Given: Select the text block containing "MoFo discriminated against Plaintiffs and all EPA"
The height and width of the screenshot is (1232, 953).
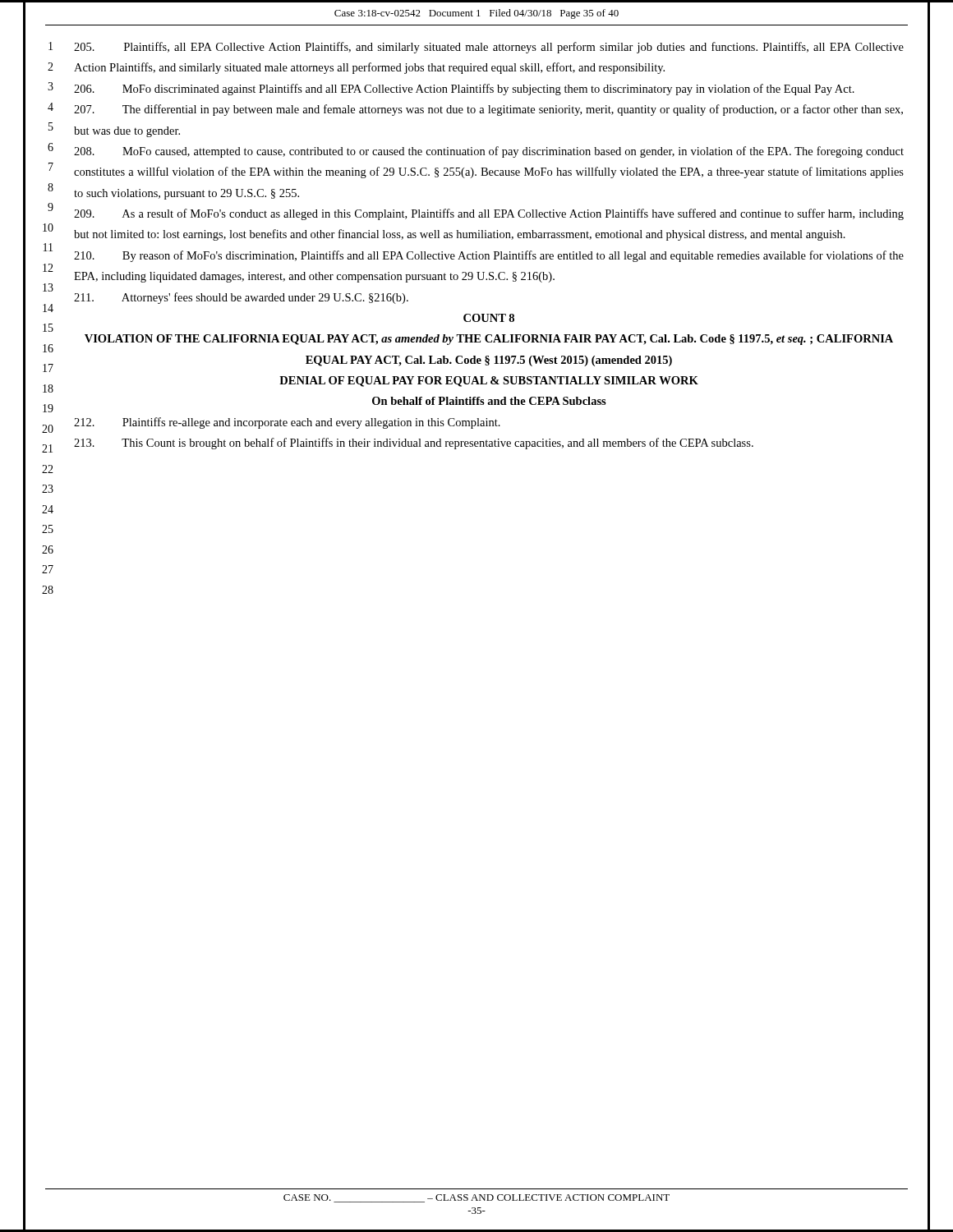Looking at the screenshot, I should (464, 89).
